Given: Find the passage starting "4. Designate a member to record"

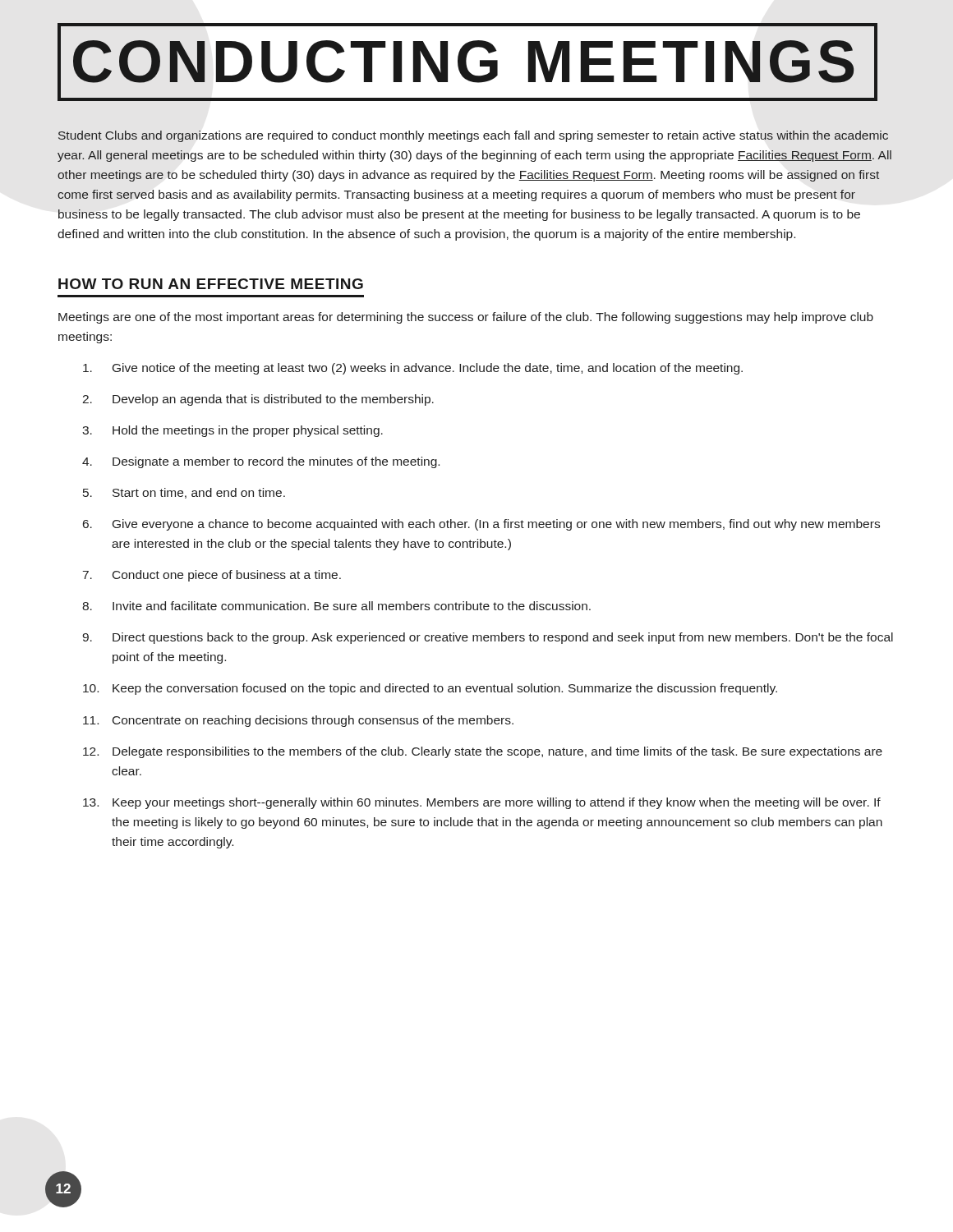Looking at the screenshot, I should [x=261, y=462].
